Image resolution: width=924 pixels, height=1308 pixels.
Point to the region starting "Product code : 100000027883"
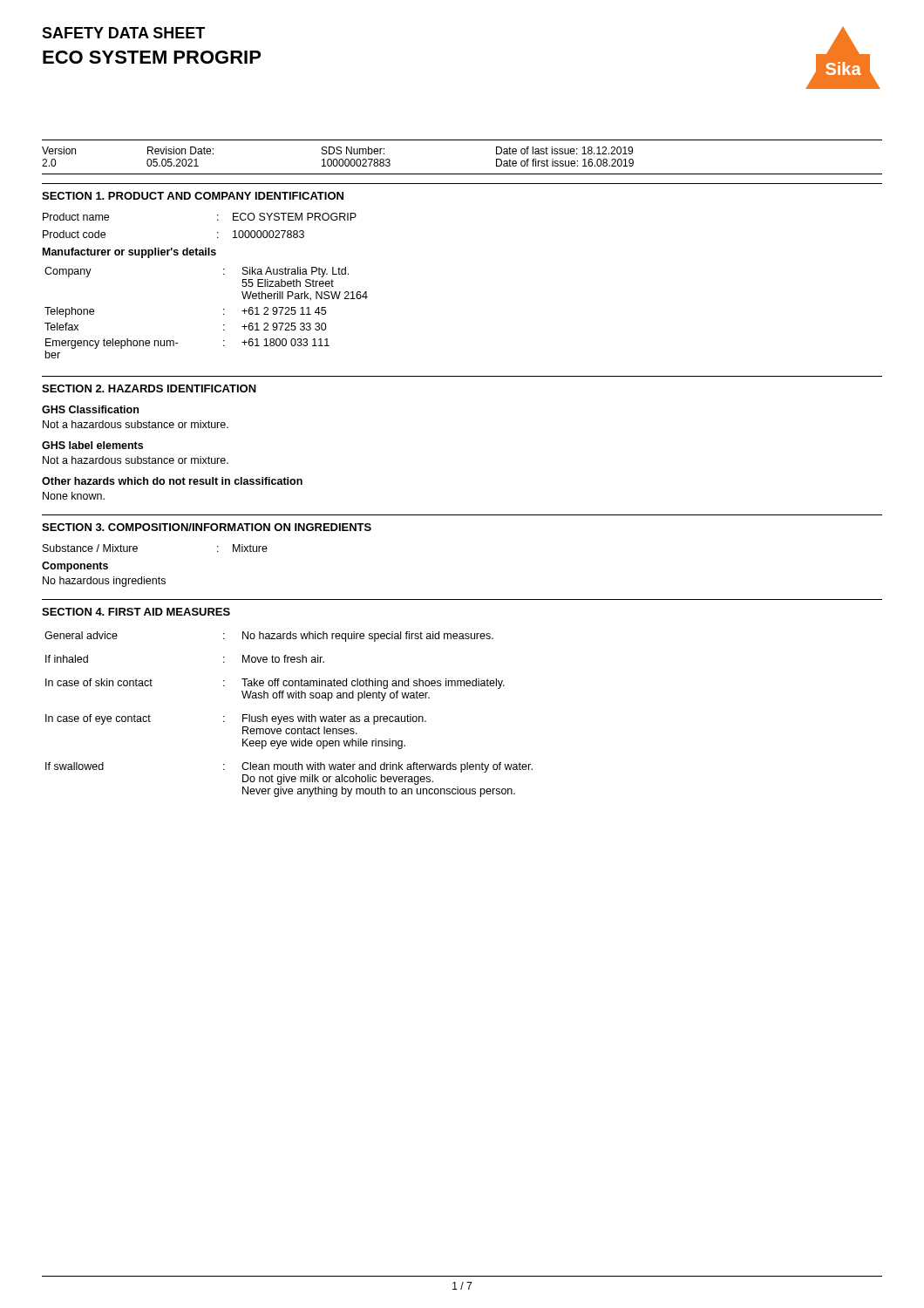72,234
